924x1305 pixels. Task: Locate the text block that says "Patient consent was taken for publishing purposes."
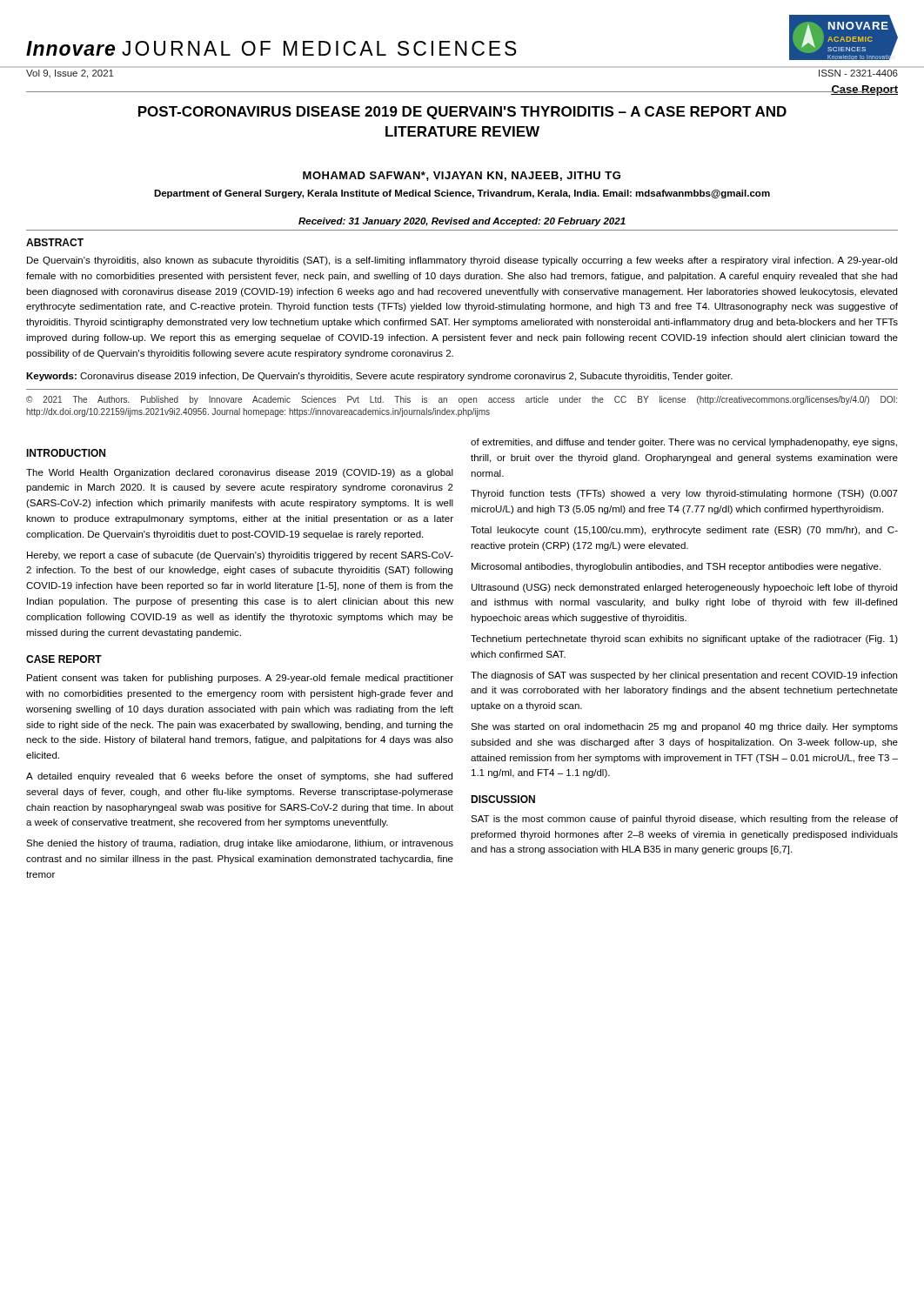240,717
